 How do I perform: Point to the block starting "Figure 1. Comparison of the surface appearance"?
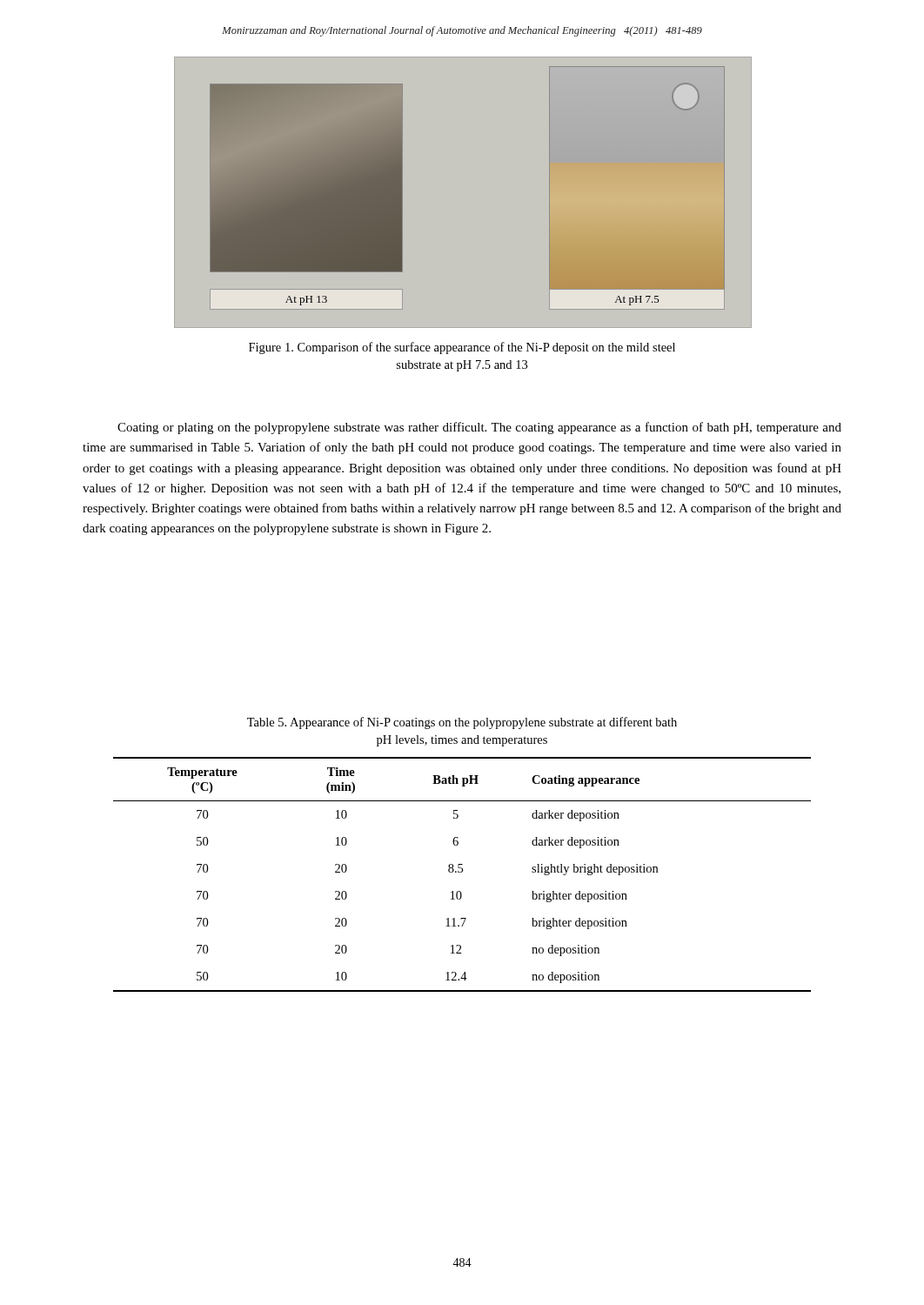462,356
